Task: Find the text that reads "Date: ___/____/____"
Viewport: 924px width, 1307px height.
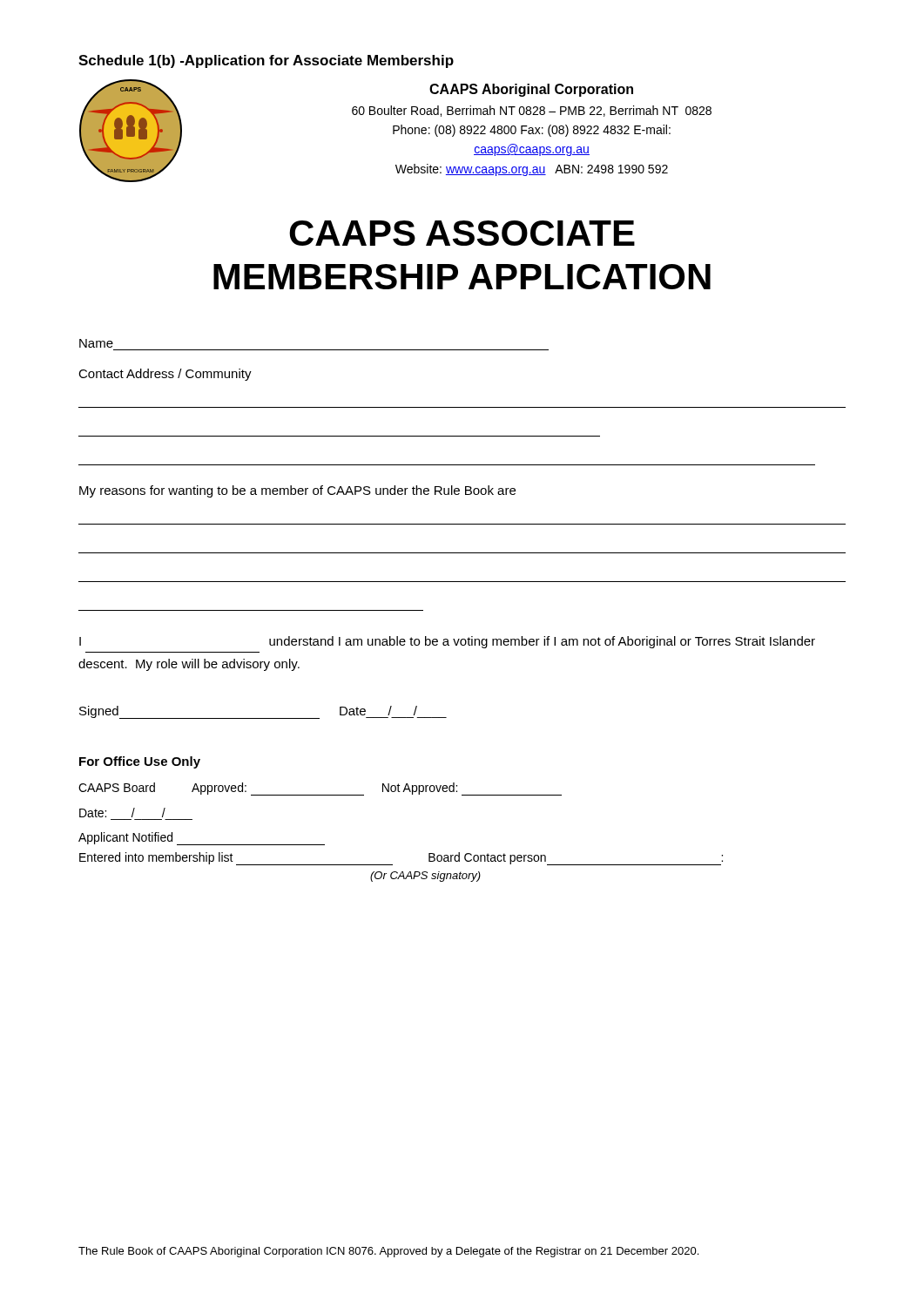Action: [x=135, y=813]
